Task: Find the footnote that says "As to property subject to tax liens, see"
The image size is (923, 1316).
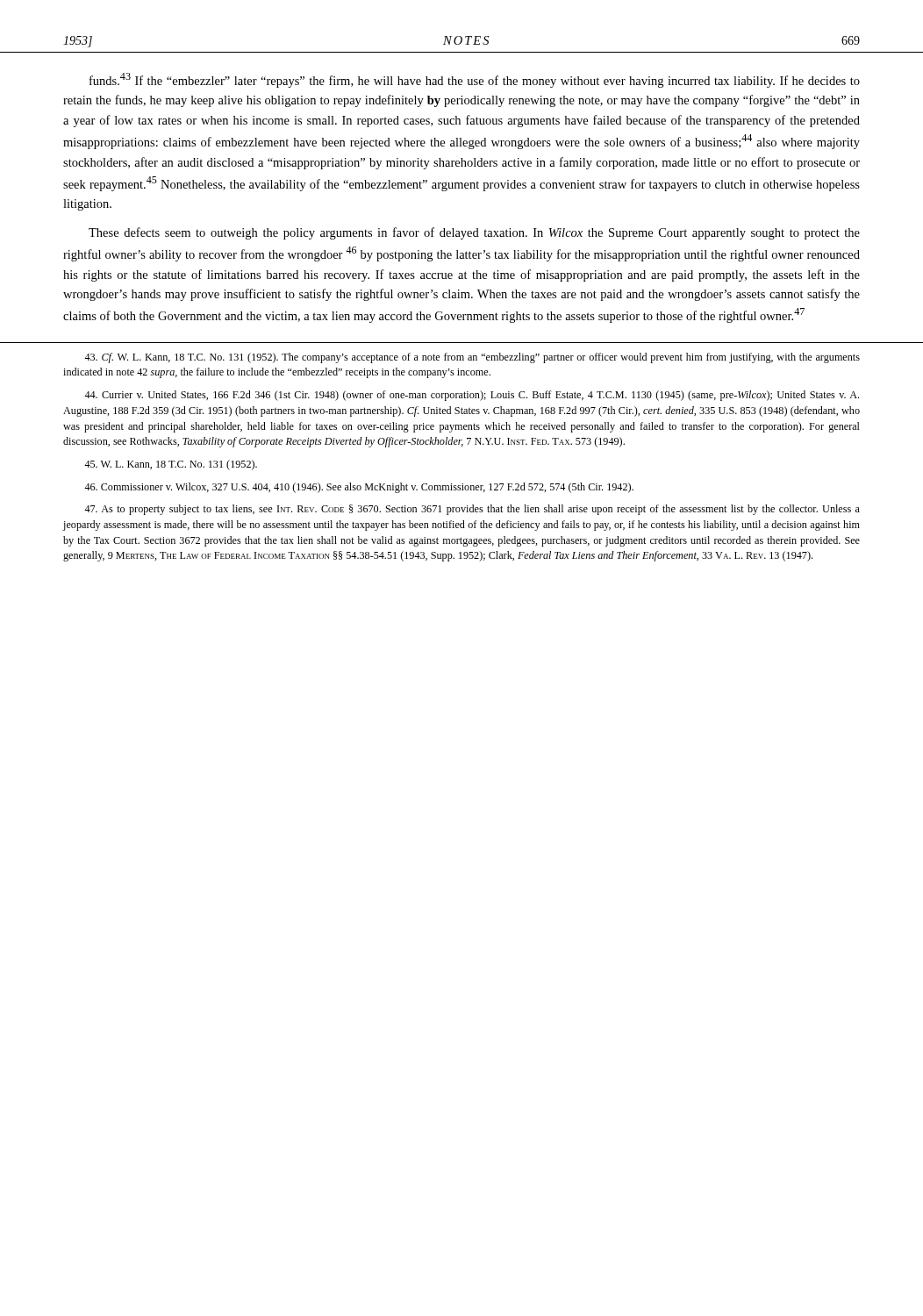Action: point(462,533)
